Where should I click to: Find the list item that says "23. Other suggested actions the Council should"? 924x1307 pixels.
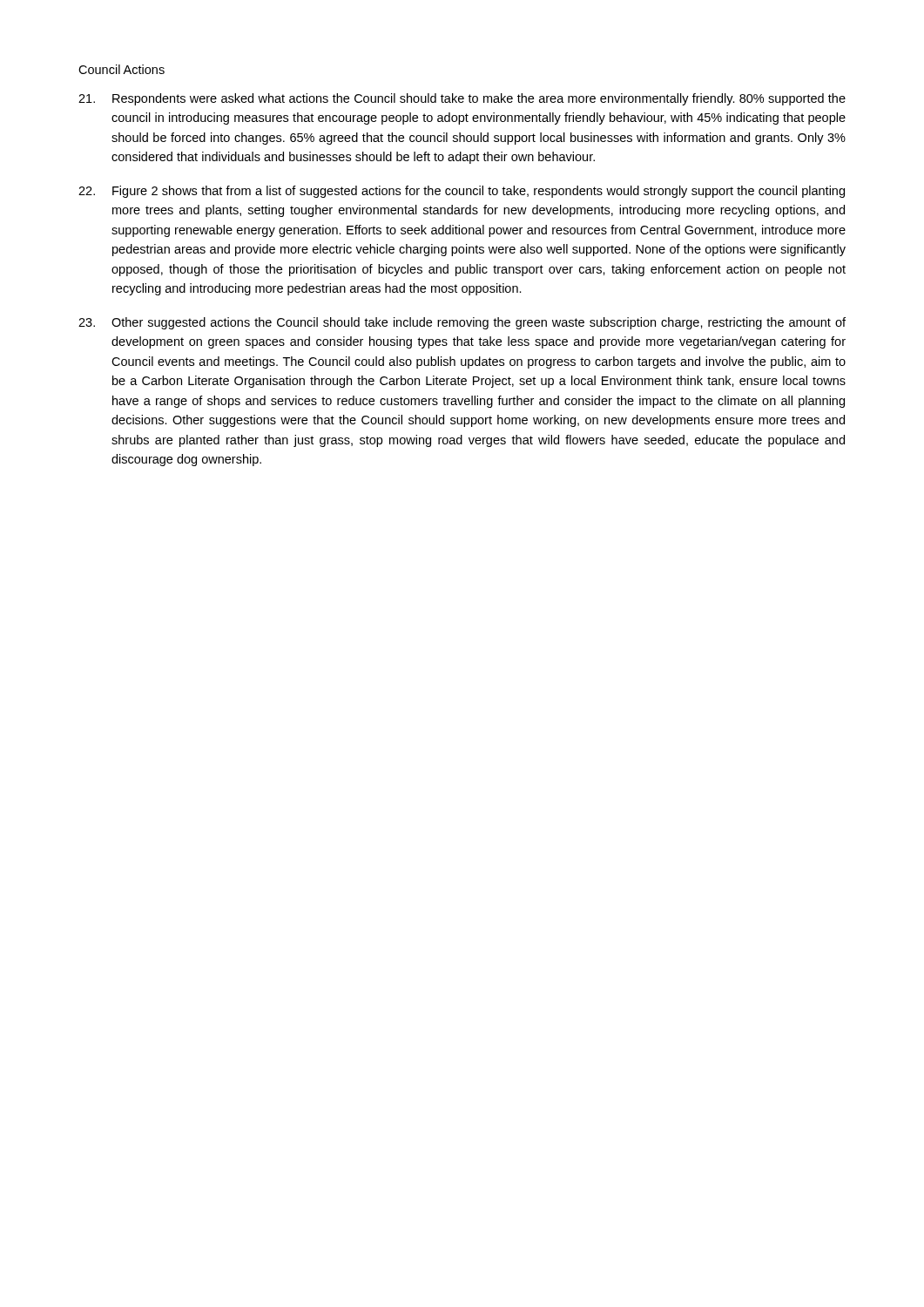[462, 391]
